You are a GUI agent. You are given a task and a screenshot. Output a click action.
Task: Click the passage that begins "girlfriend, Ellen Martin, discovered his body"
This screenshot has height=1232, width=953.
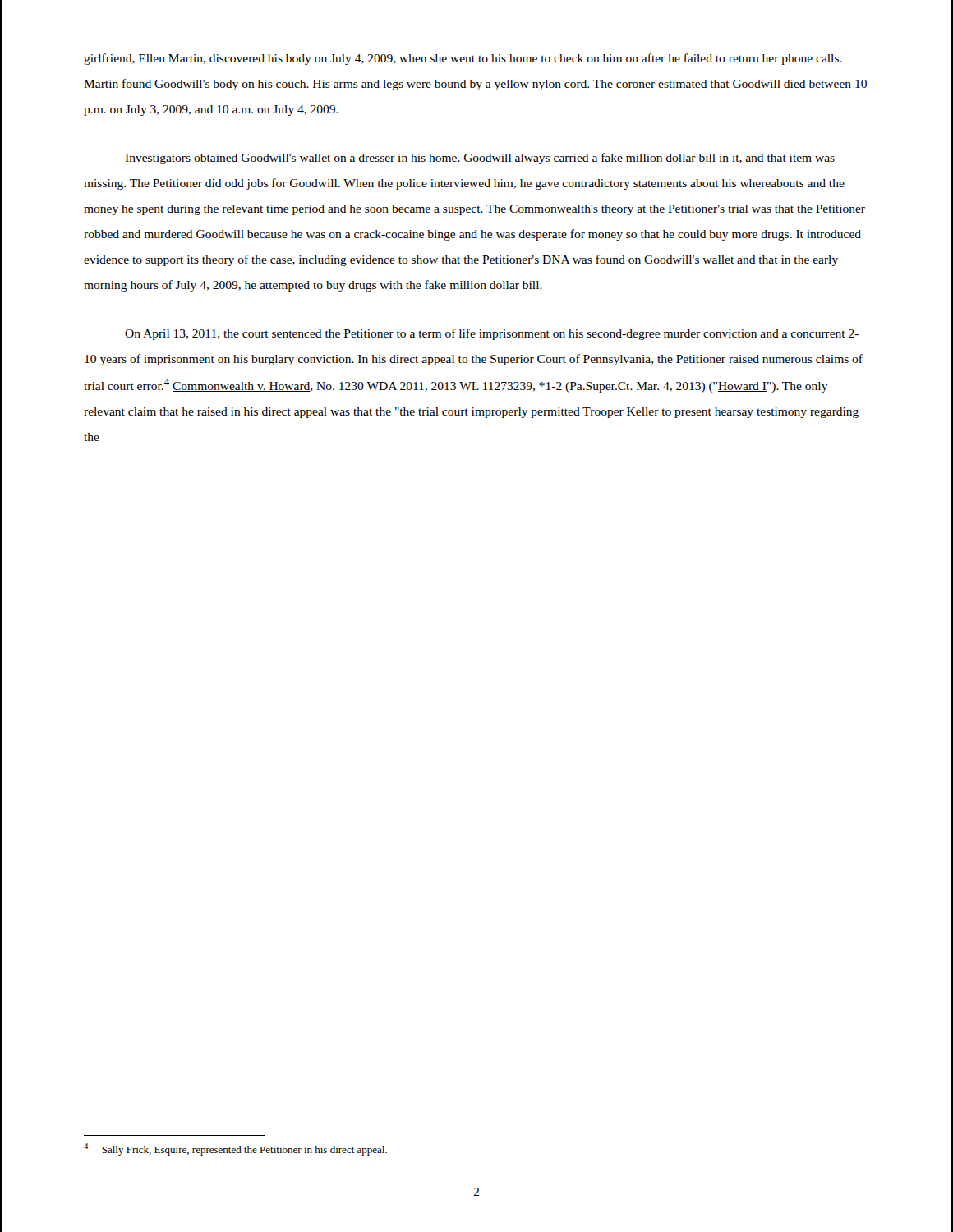click(475, 83)
